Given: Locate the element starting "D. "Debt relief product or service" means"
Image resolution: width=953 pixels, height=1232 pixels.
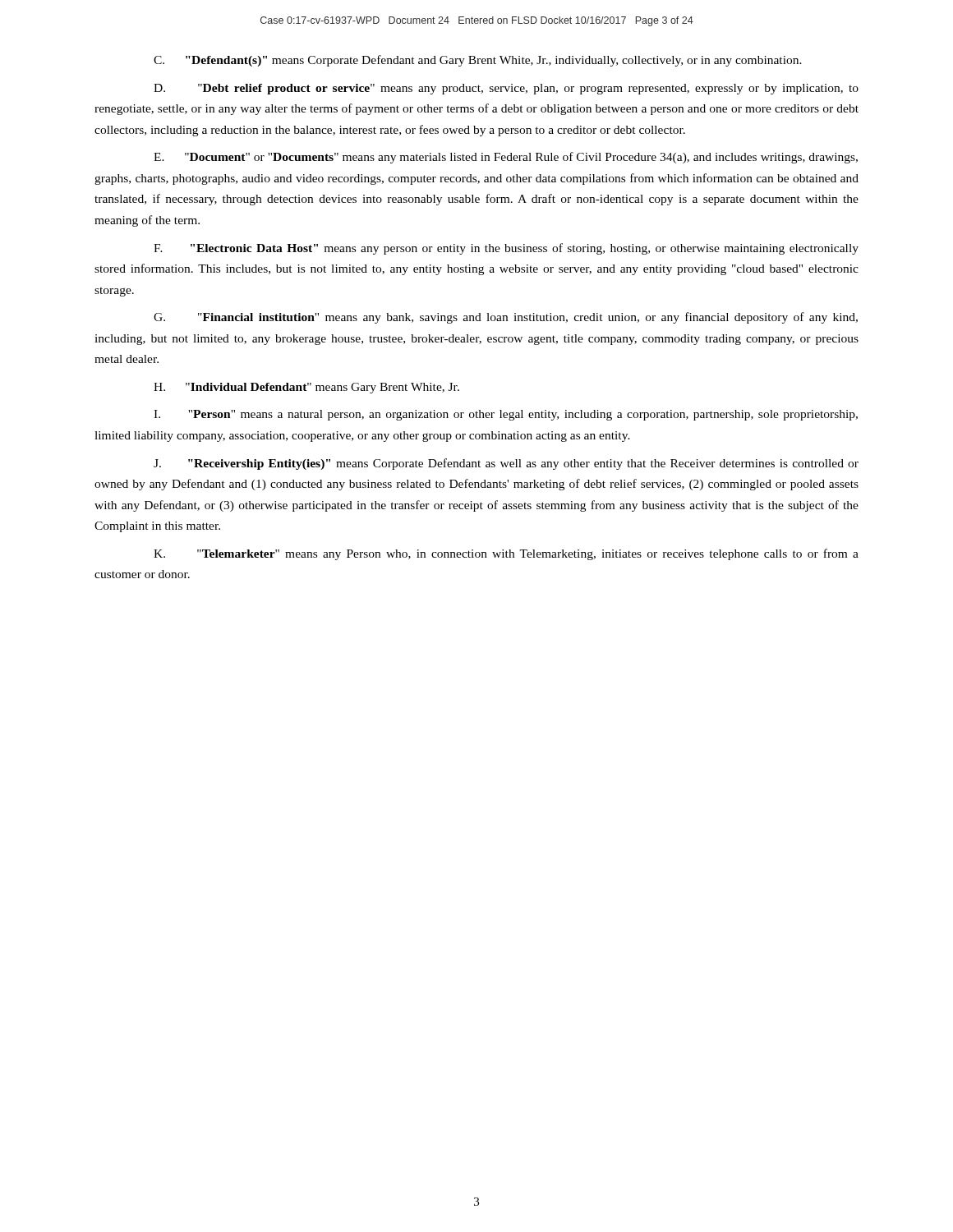Looking at the screenshot, I should [x=476, y=108].
